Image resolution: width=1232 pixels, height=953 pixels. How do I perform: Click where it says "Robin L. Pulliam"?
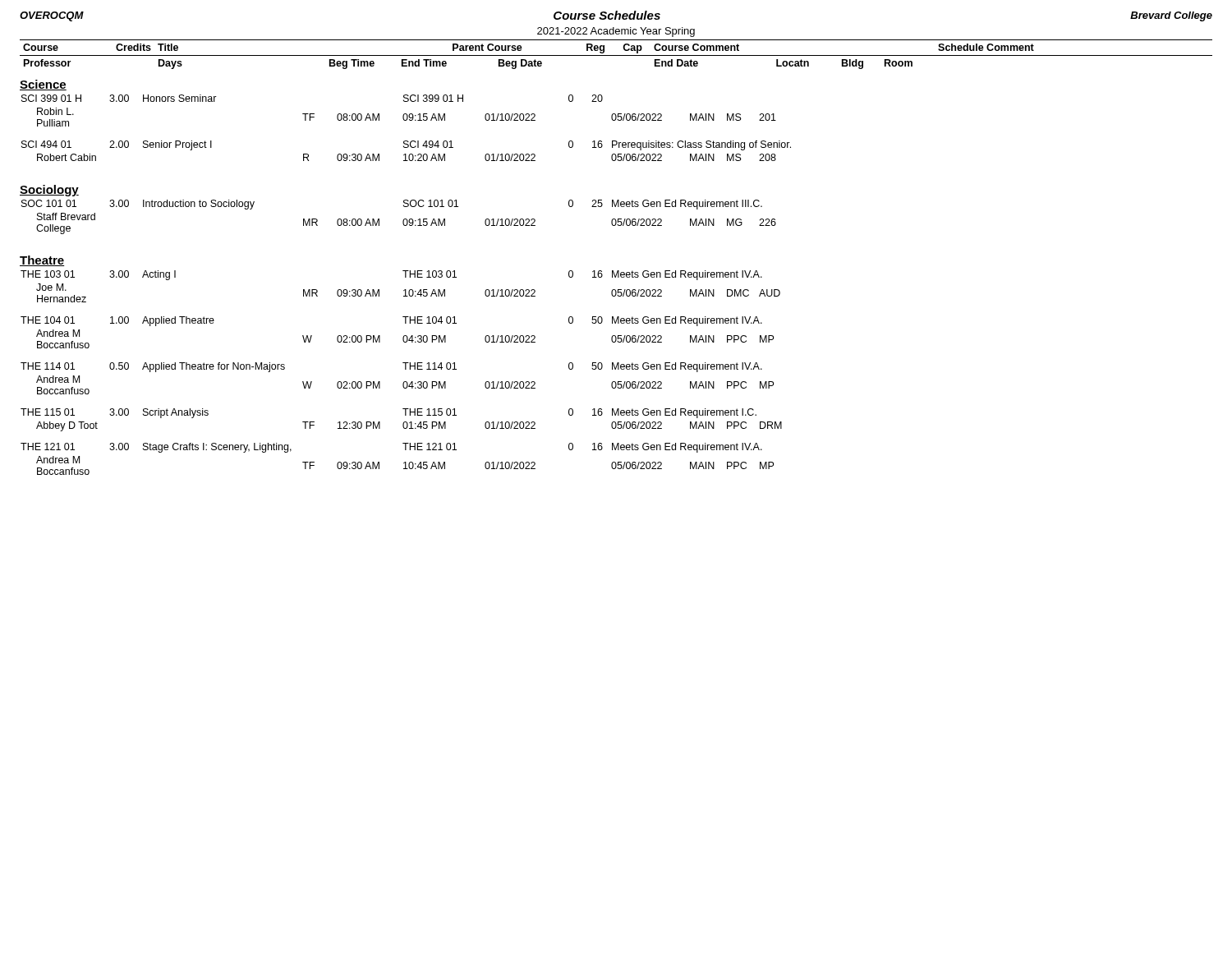(x=55, y=117)
